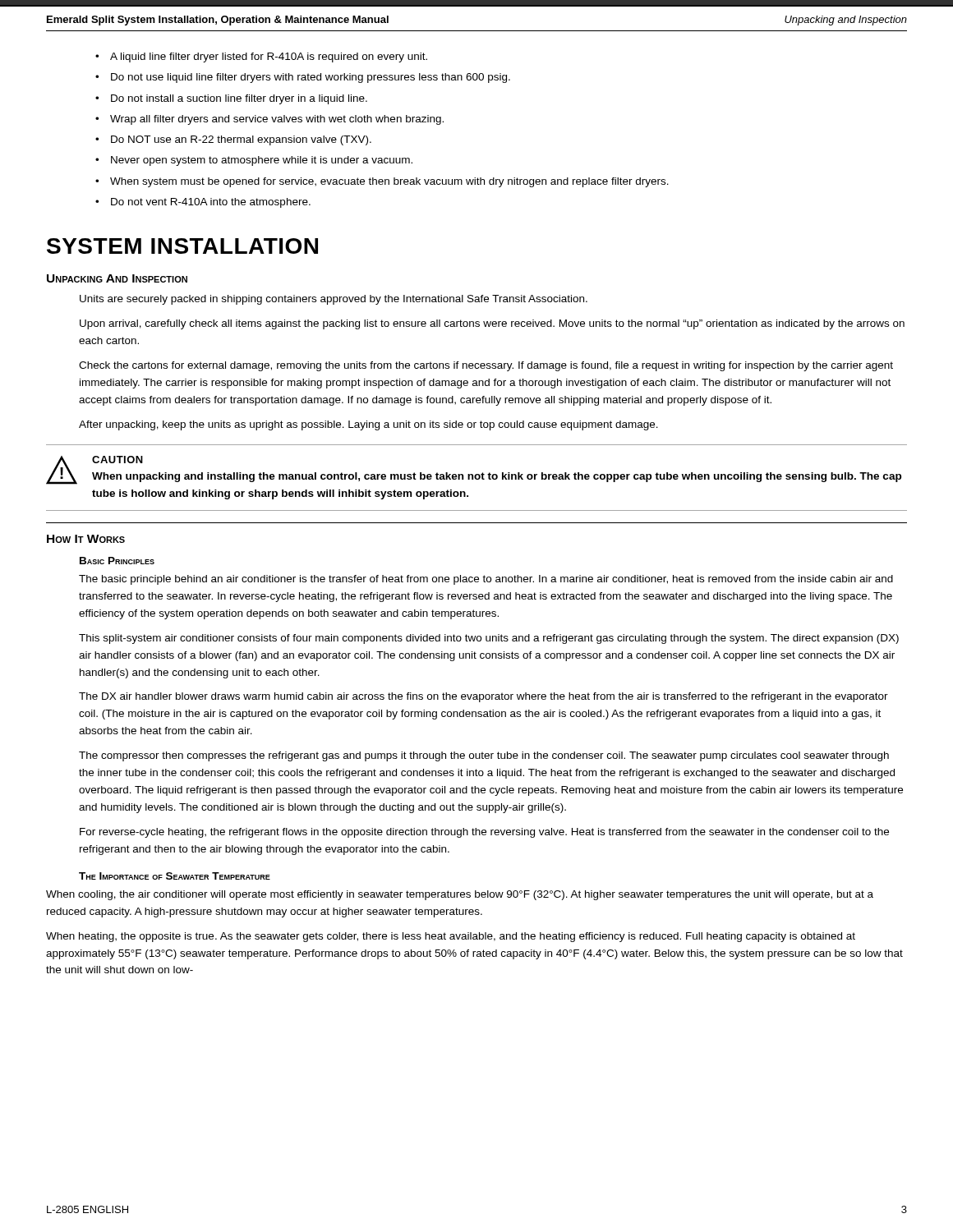Select the section header with the text "Basic Principles"
This screenshot has height=1232, width=953.
(x=117, y=561)
